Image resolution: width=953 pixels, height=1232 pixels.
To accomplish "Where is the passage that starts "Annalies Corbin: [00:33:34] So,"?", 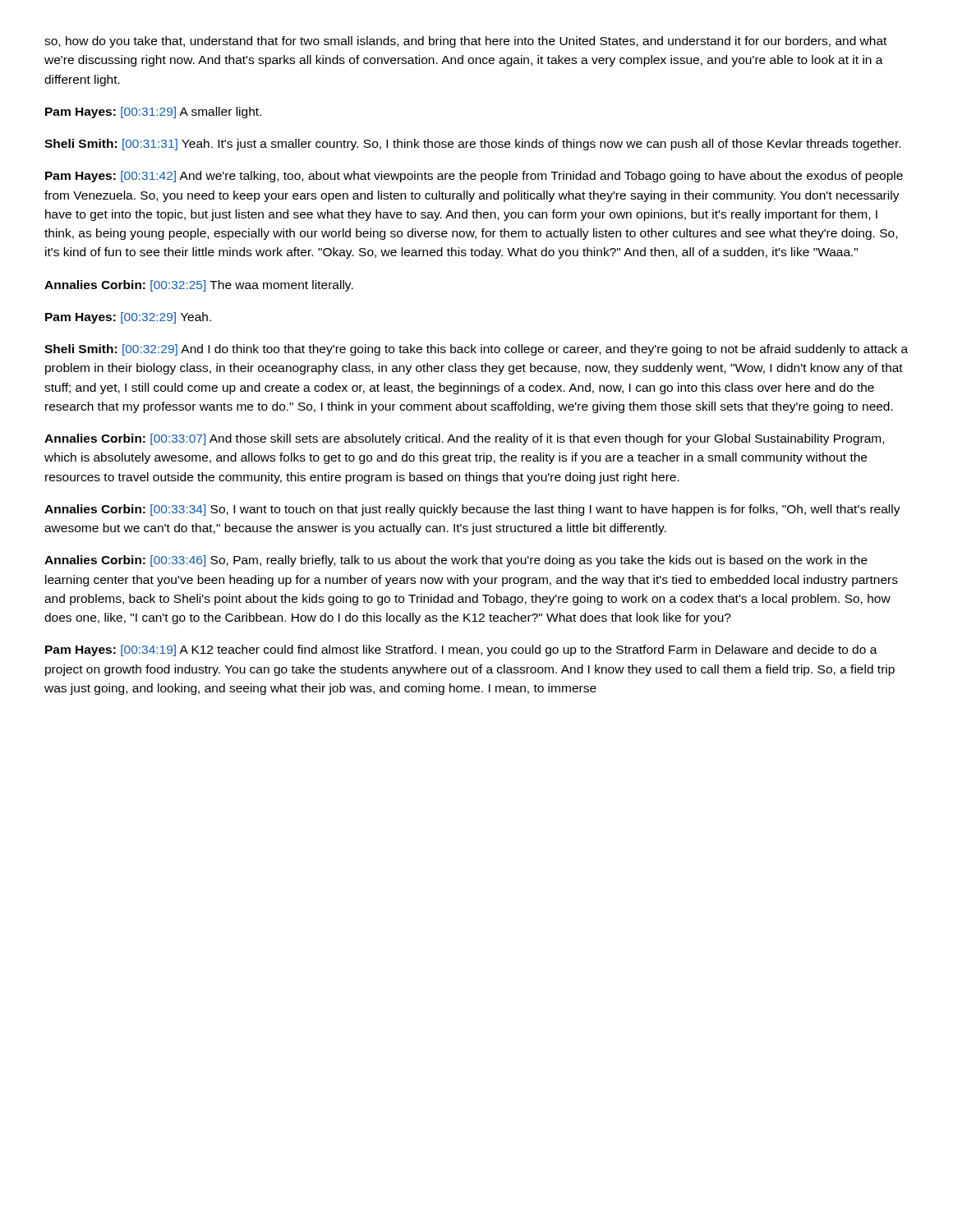I will pyautogui.click(x=472, y=518).
